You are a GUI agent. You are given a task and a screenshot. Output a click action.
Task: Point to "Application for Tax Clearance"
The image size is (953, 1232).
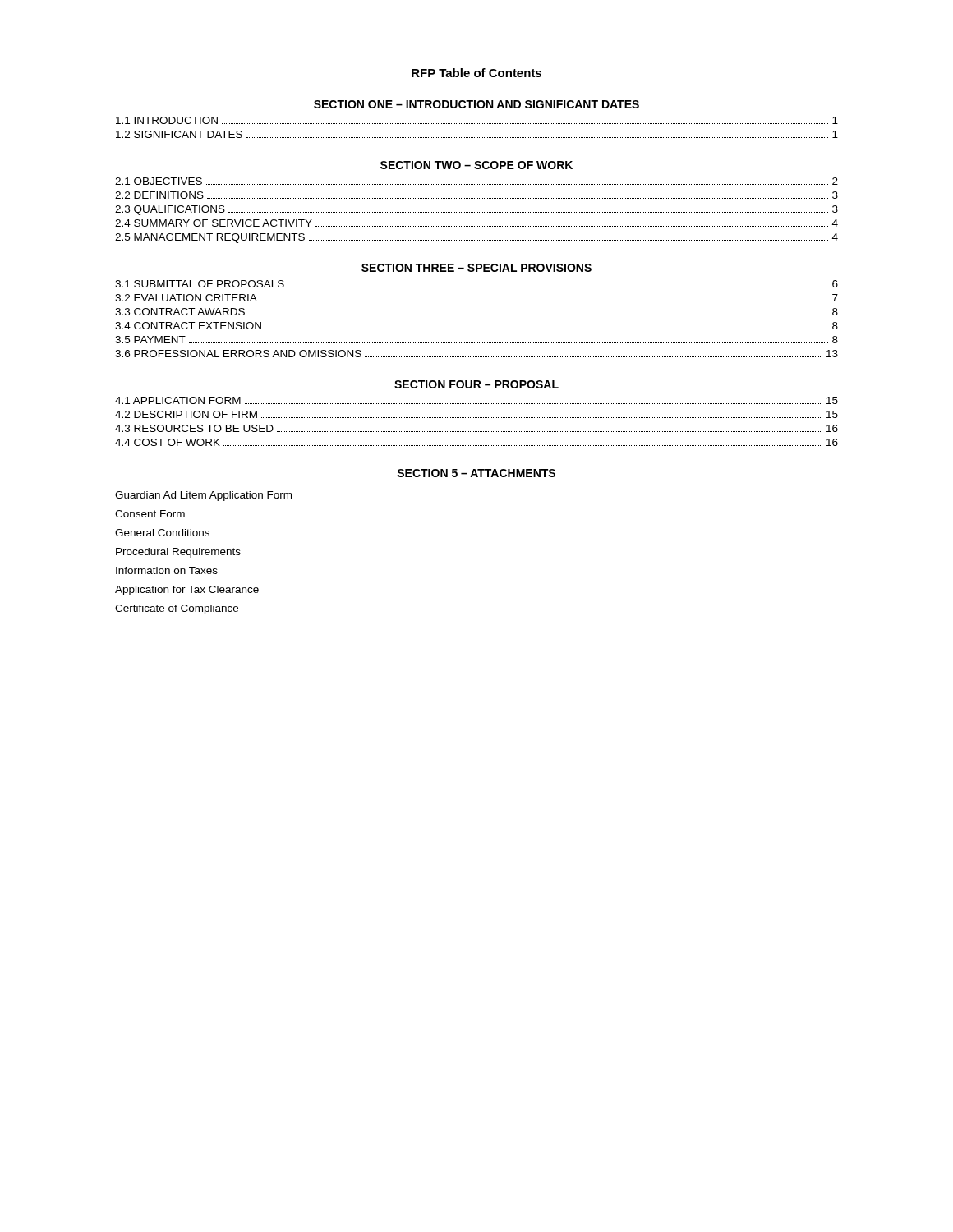tap(187, 589)
